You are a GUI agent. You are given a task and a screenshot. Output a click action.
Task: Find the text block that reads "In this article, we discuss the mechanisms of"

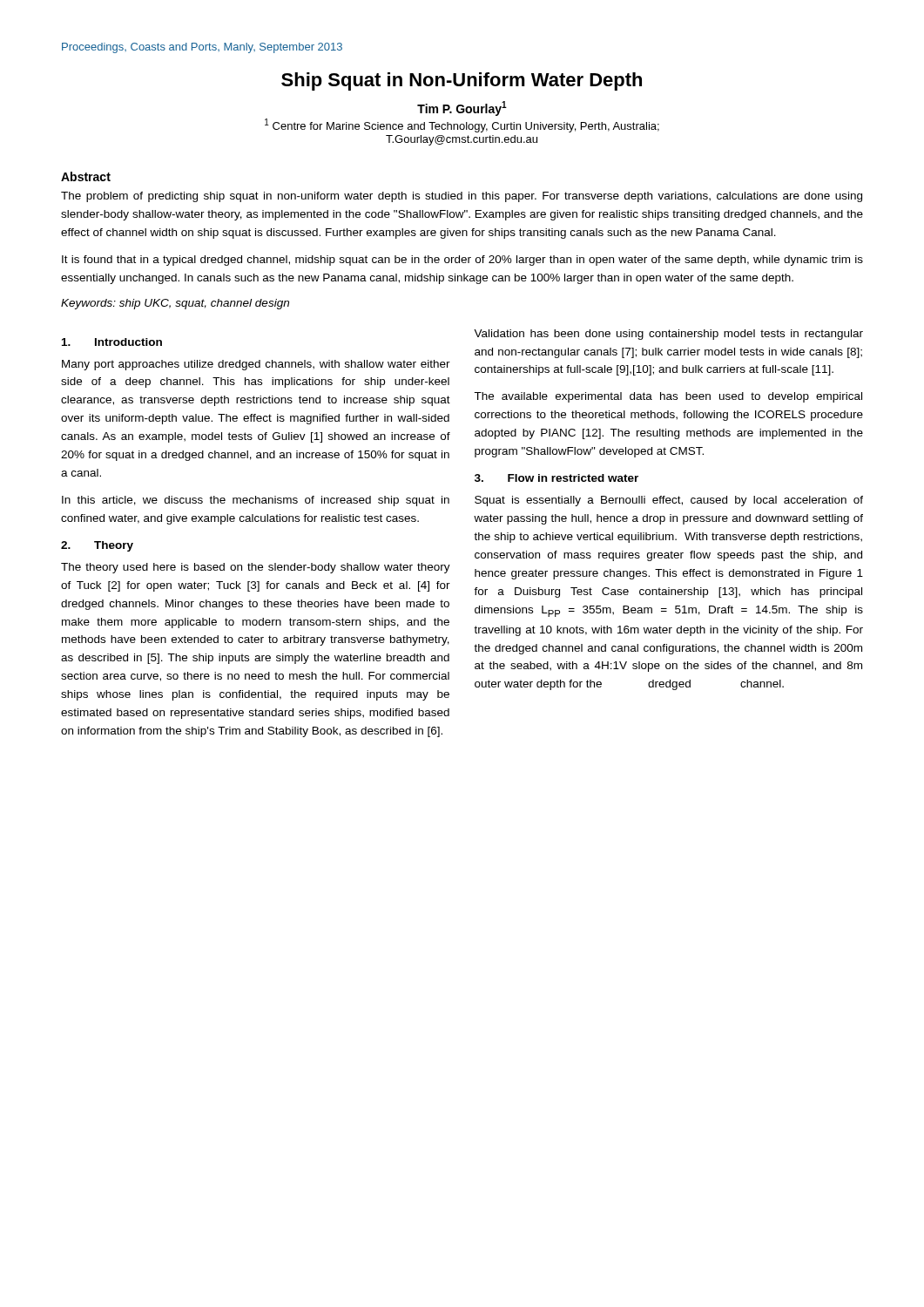[x=255, y=509]
